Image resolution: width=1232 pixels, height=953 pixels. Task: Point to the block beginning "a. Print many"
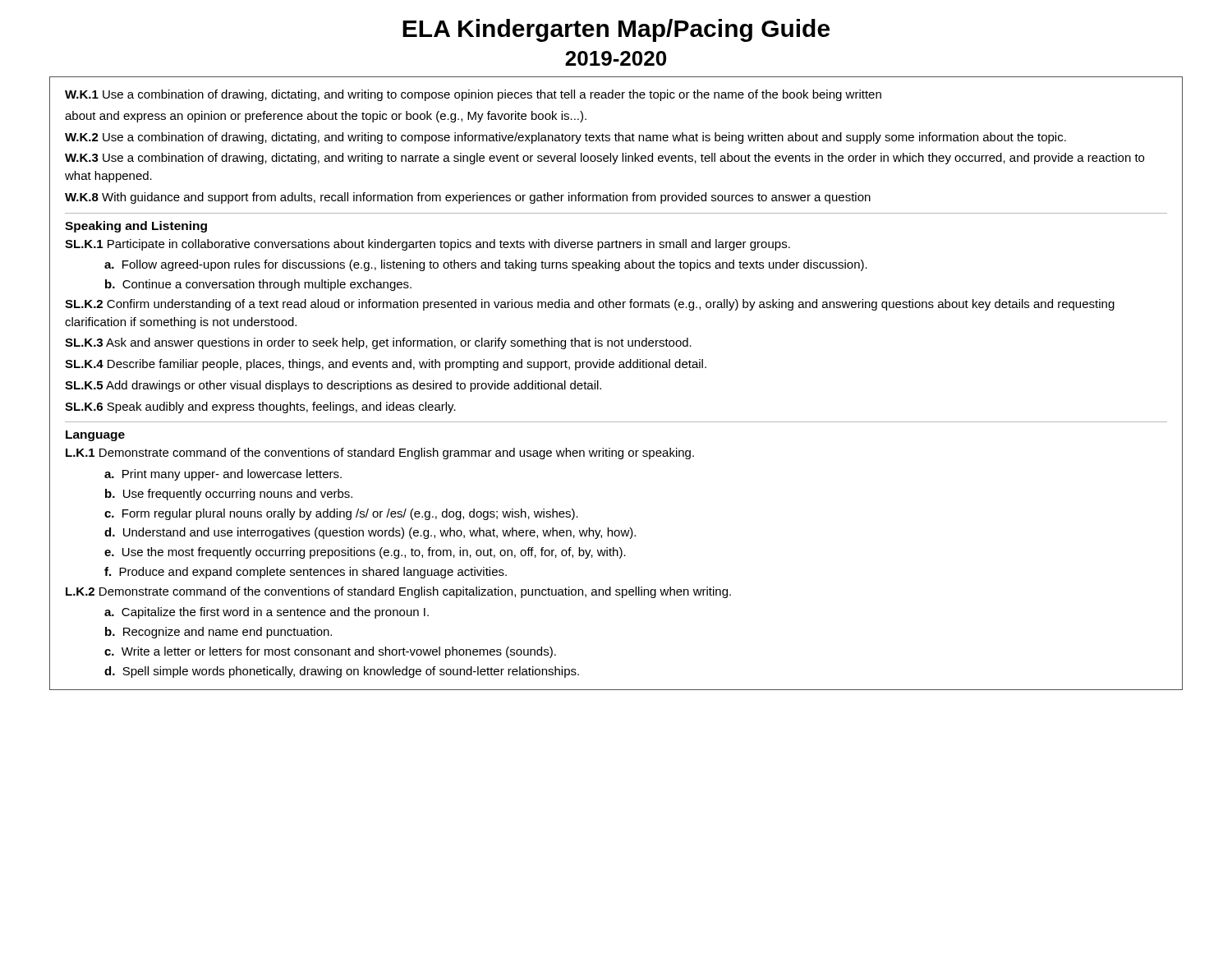(223, 474)
